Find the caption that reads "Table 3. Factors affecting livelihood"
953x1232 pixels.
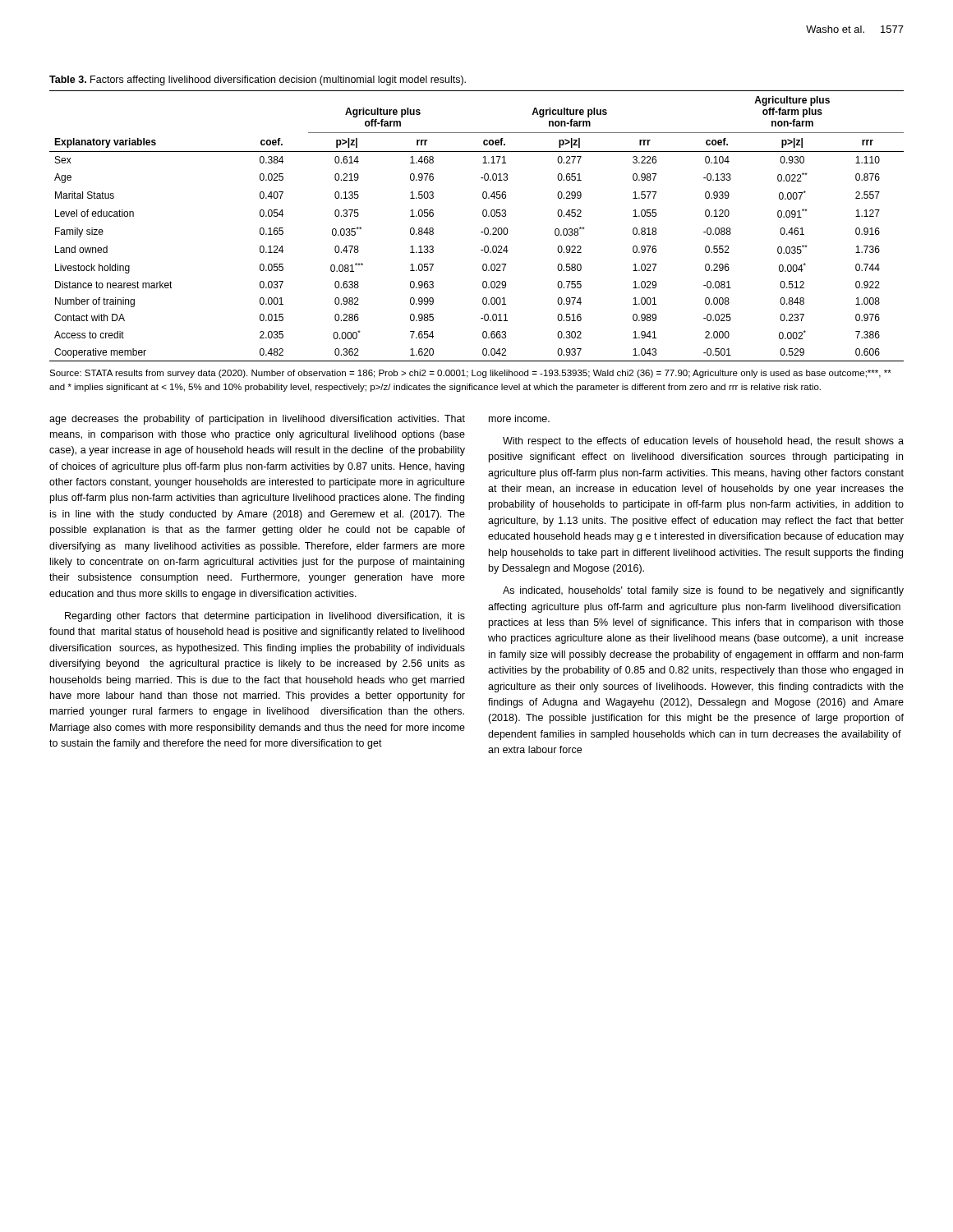[258, 80]
